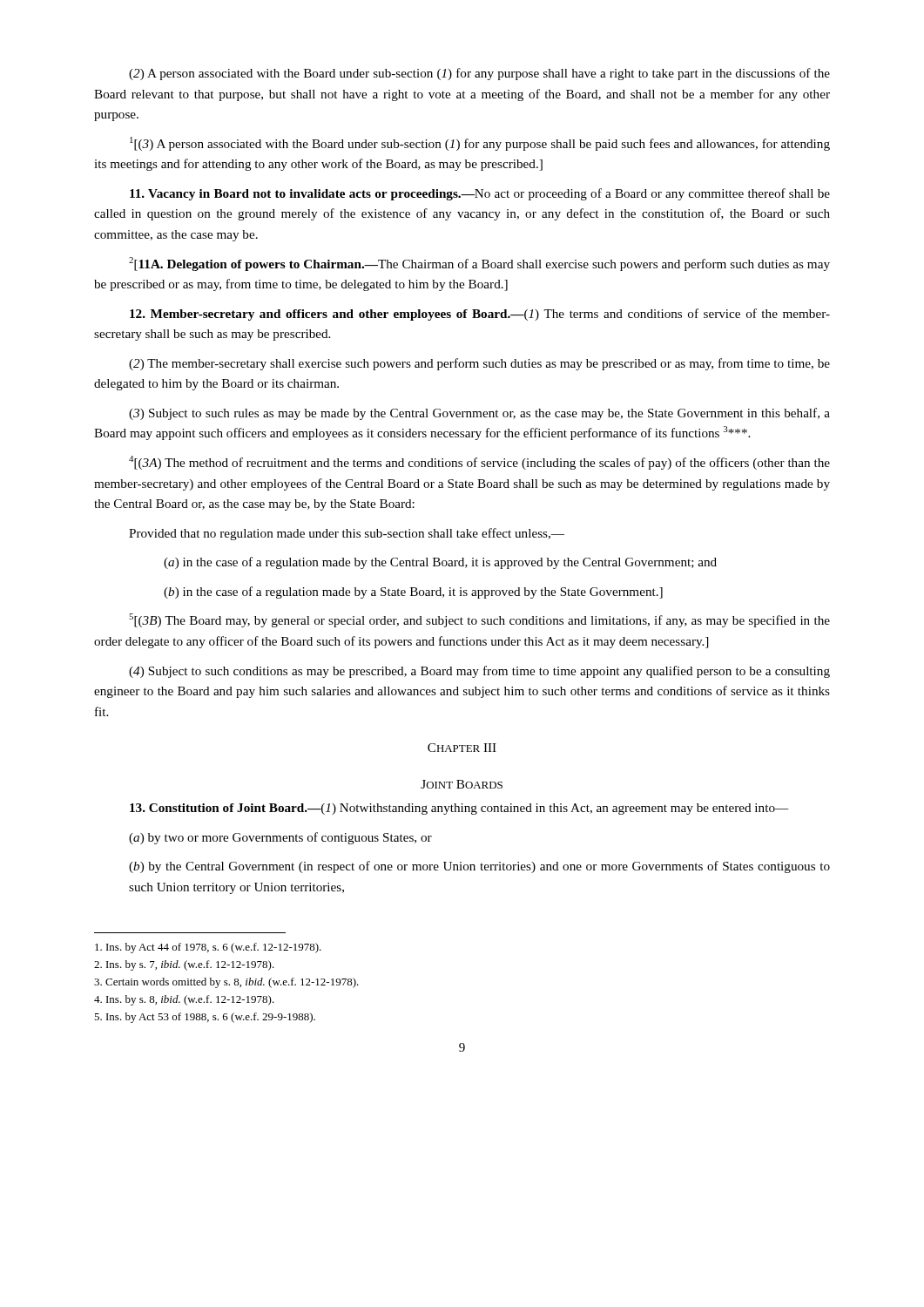
Task: Where is the passage that starts "(b) by the Central Government (in"?
Action: 462,877
